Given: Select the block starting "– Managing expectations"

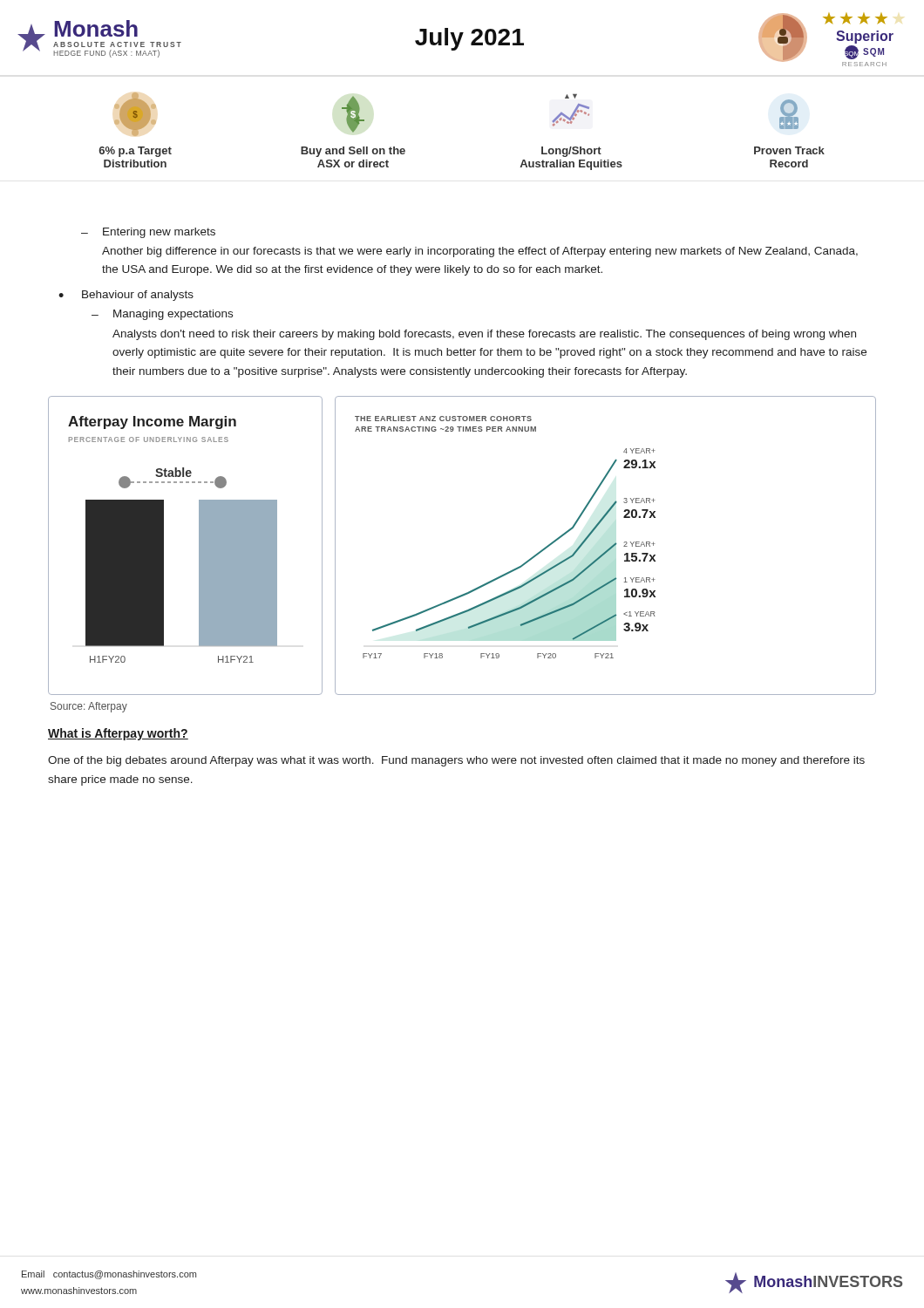Looking at the screenshot, I should point(163,314).
